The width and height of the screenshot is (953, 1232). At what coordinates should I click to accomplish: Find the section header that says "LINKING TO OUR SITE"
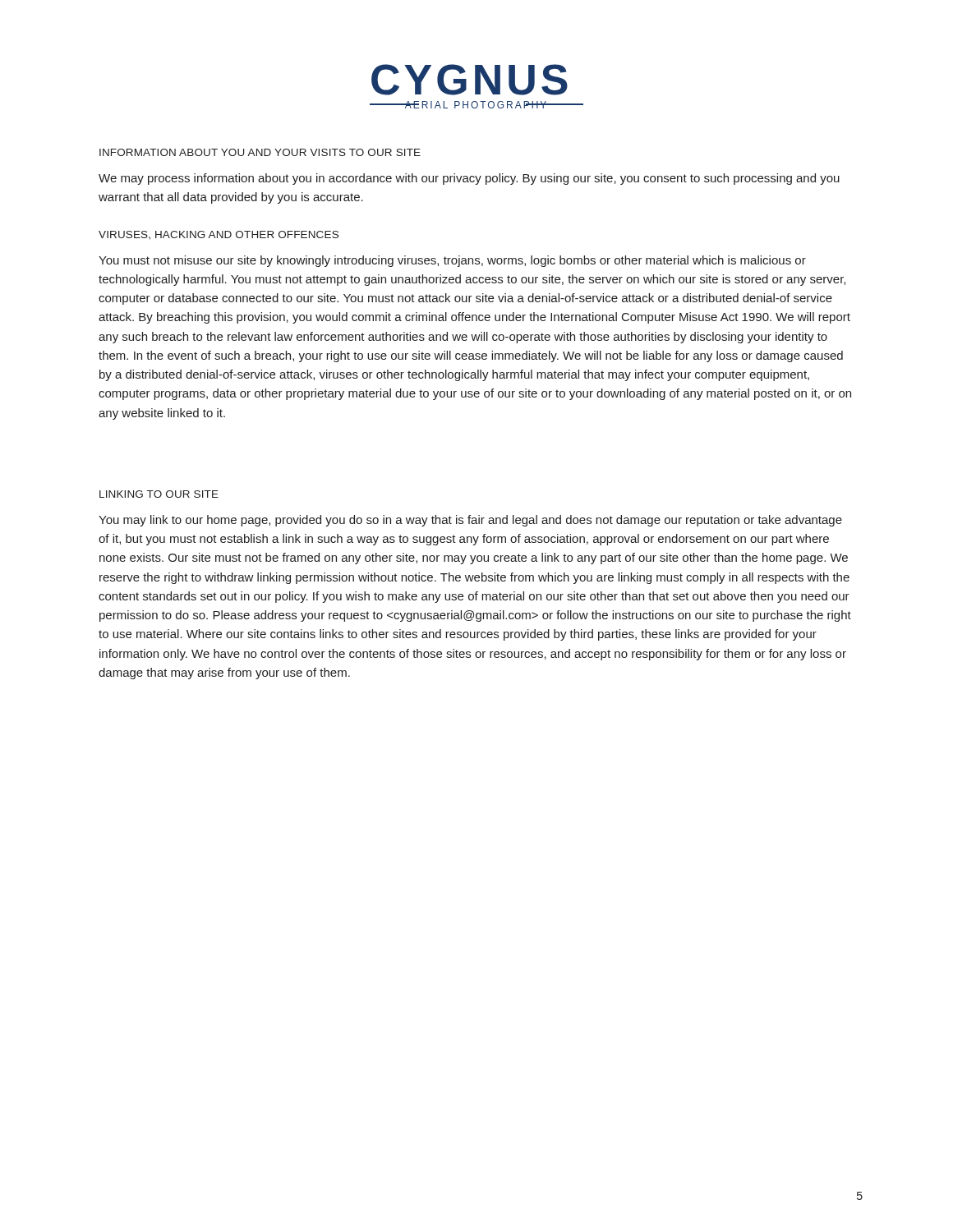(159, 494)
